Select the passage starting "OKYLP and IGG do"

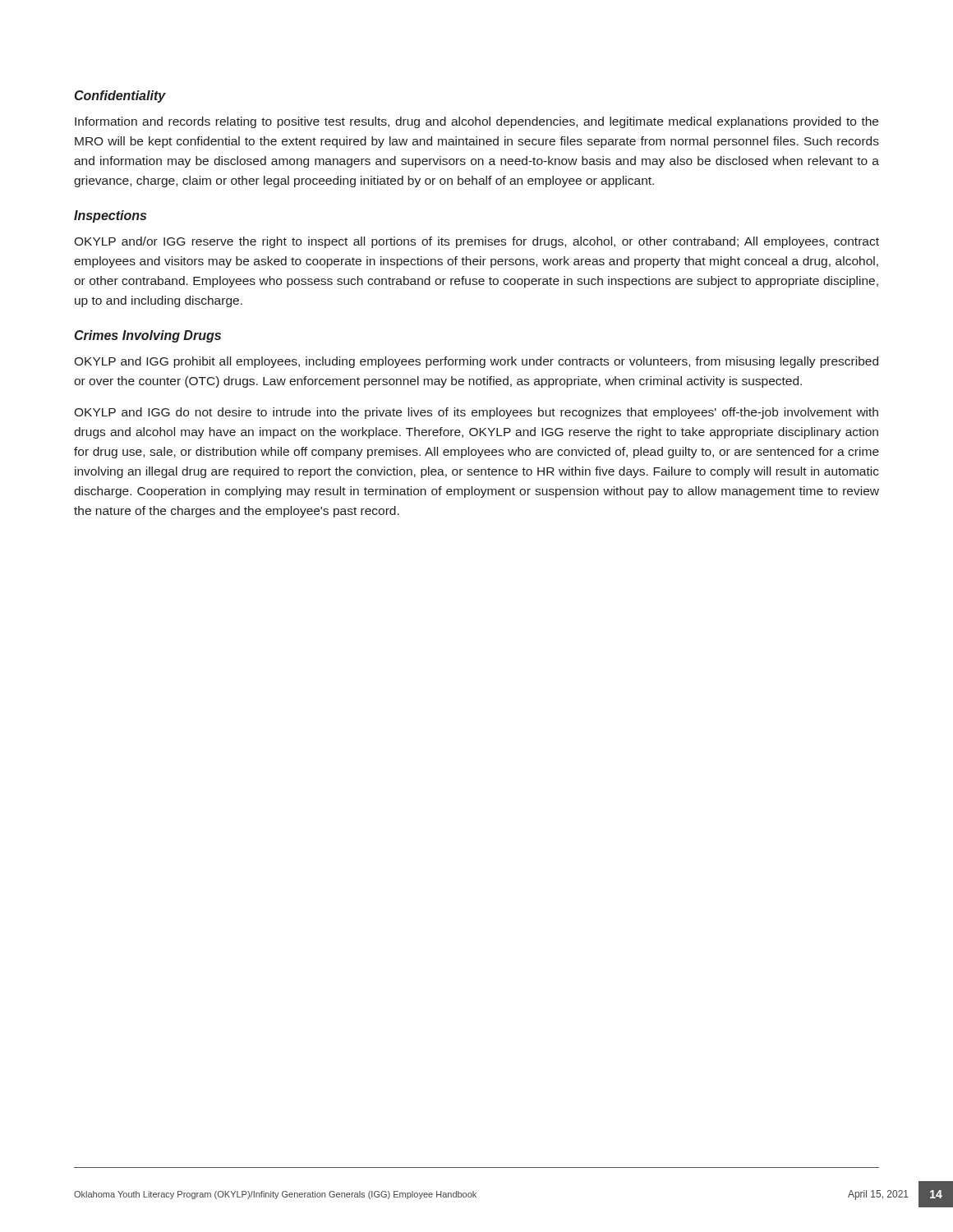[476, 461]
